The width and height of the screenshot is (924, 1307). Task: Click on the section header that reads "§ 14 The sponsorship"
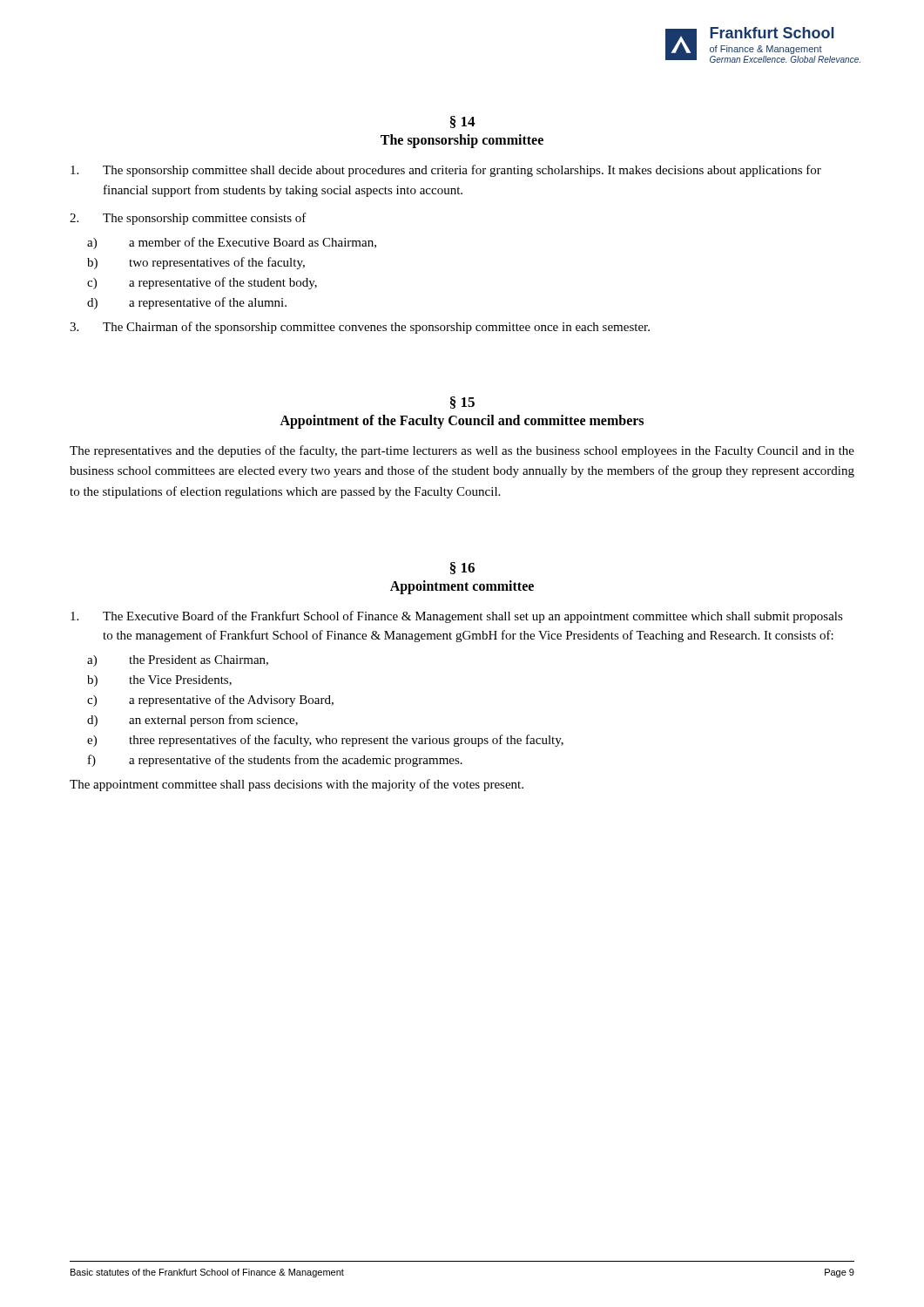tap(462, 130)
